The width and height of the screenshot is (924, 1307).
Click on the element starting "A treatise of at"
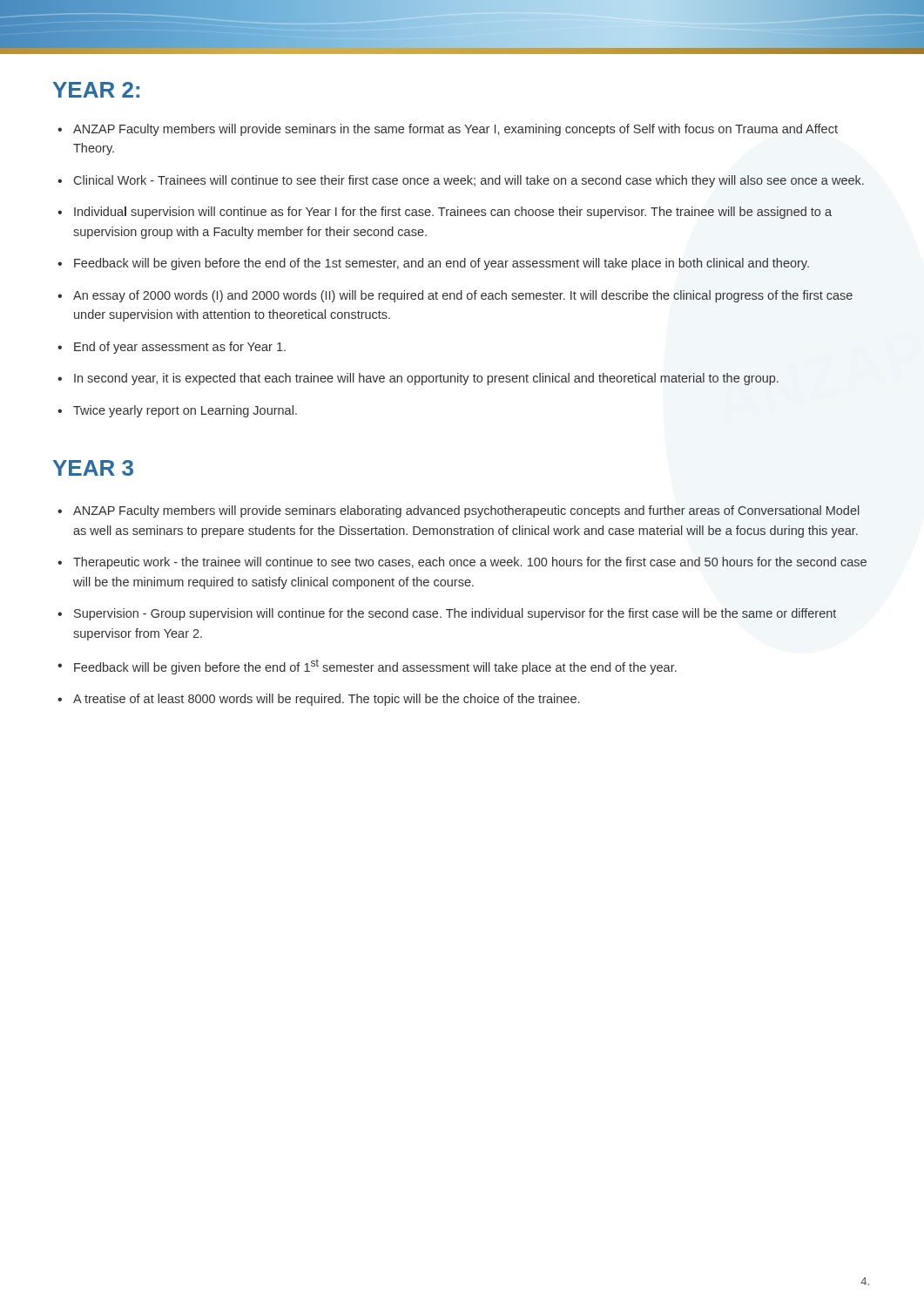pos(327,699)
